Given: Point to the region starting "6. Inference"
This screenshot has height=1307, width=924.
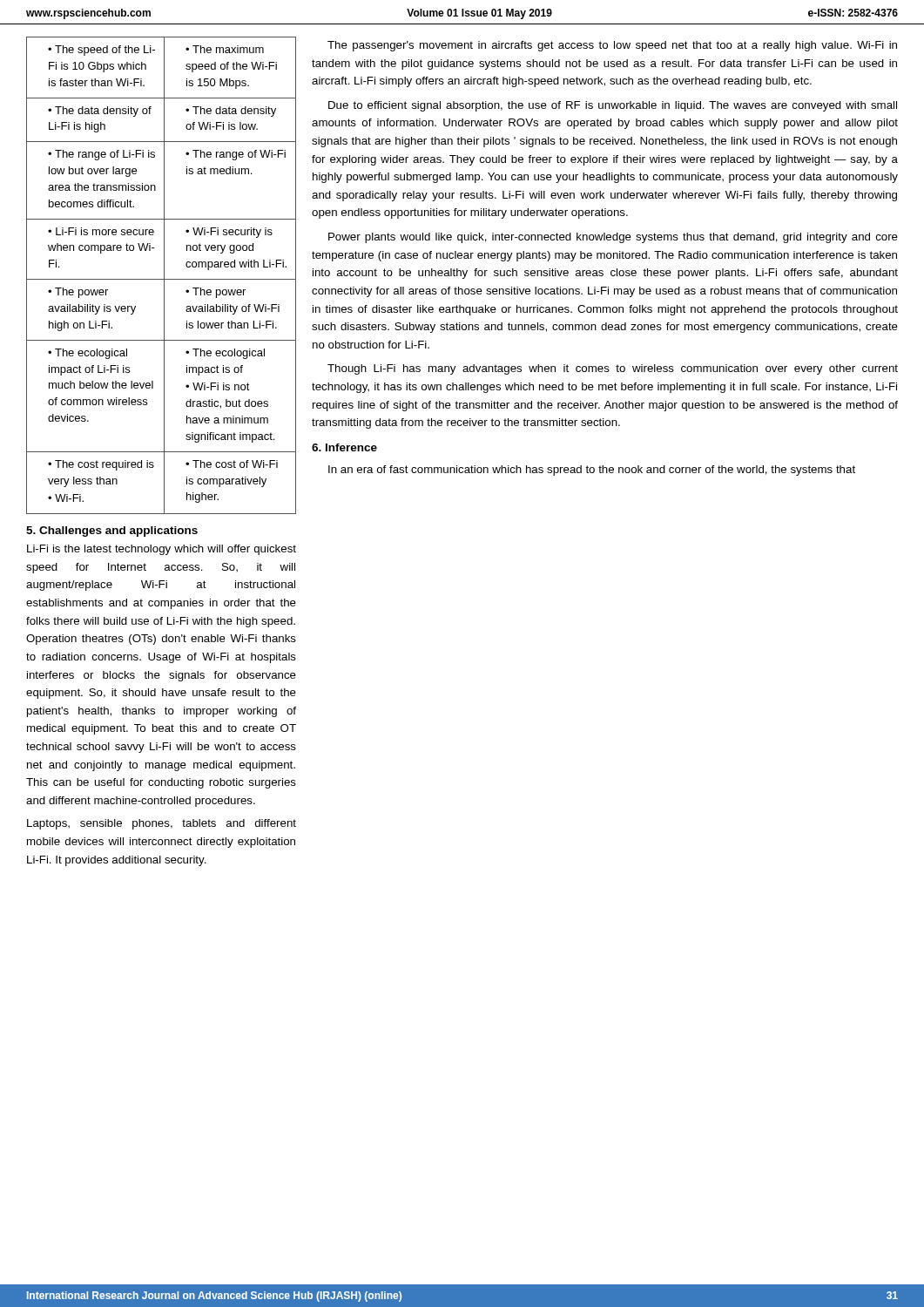Looking at the screenshot, I should pos(344,447).
